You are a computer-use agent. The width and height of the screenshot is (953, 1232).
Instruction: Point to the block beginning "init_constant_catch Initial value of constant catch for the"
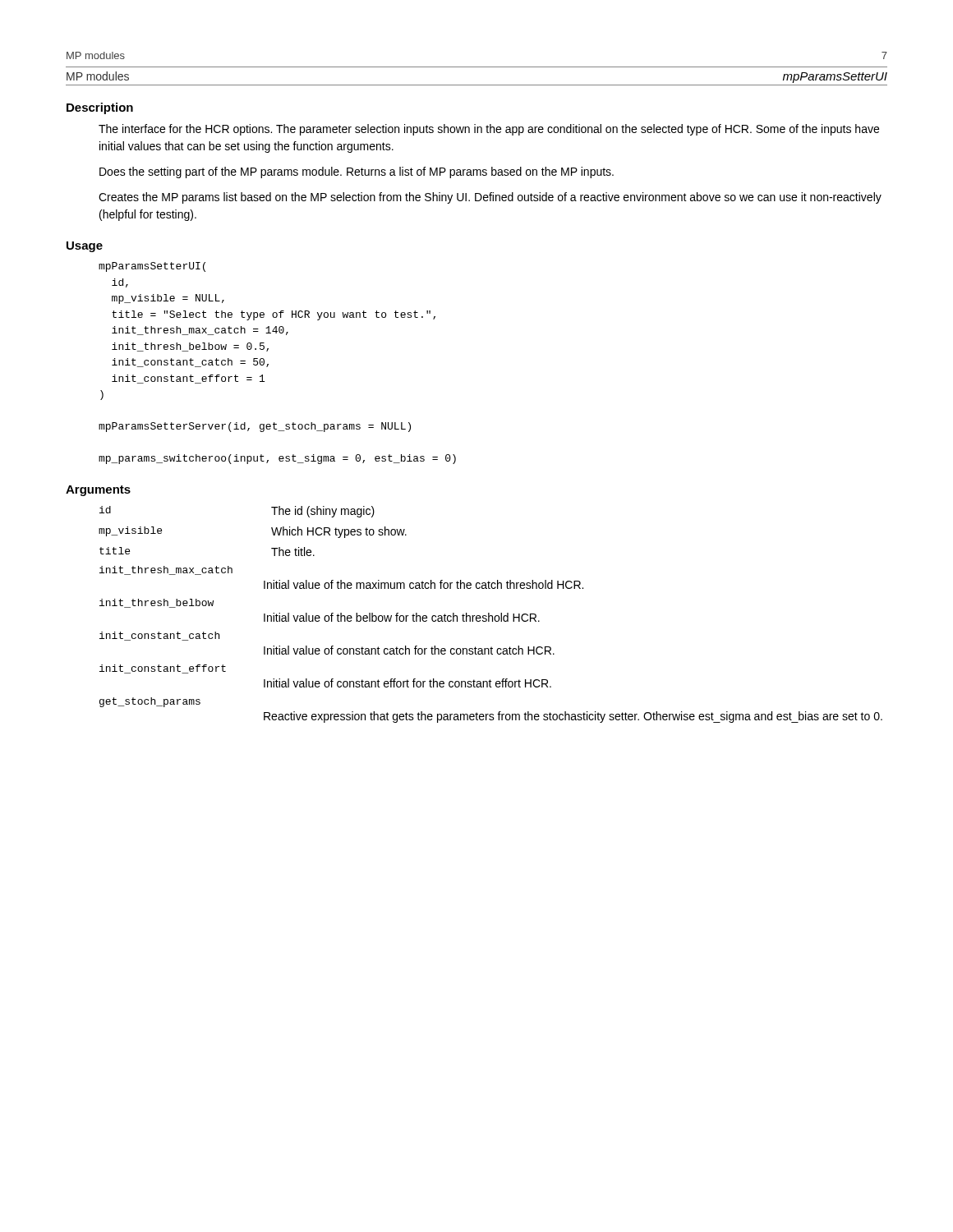coord(493,644)
